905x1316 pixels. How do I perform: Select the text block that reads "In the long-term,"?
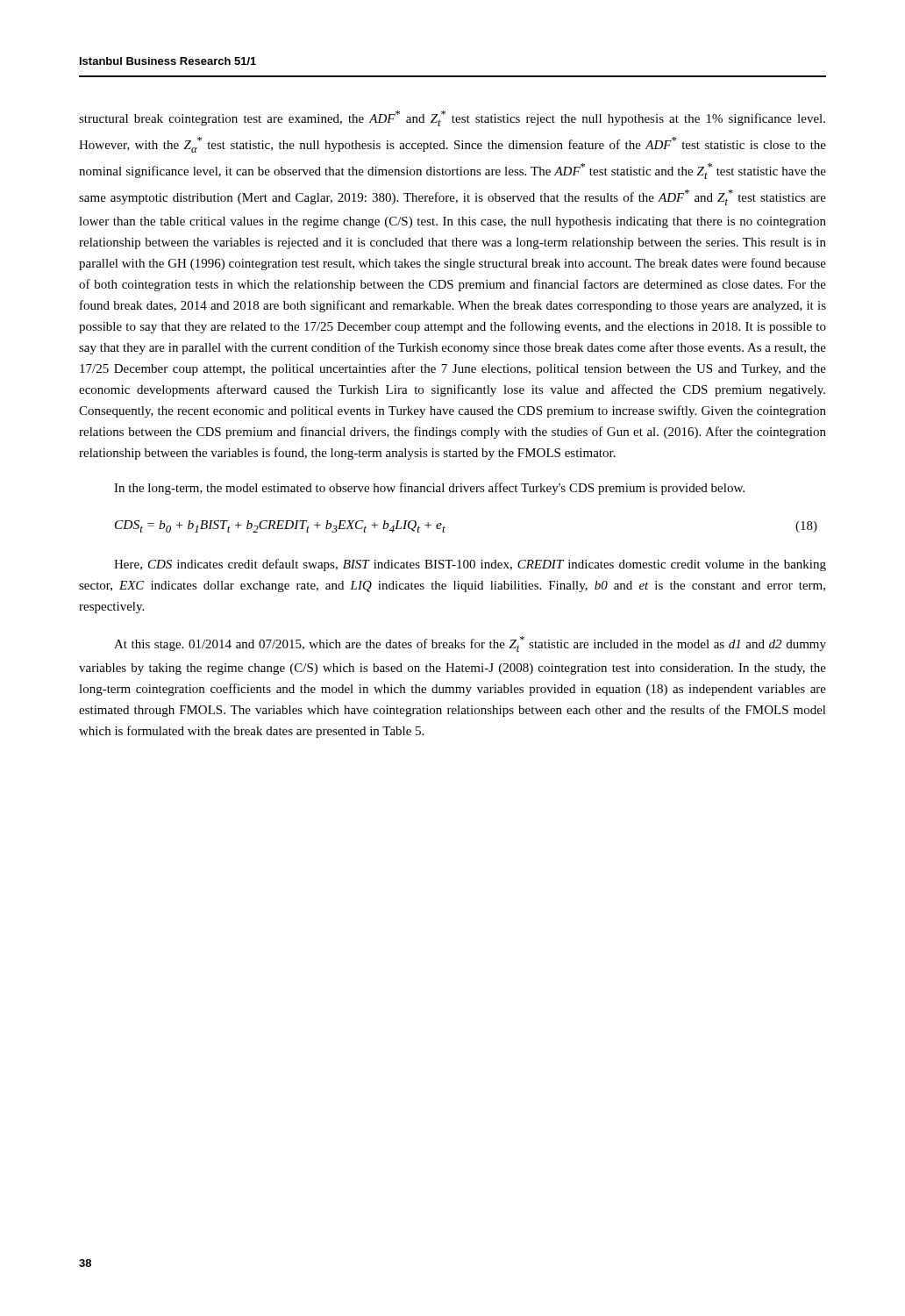(x=452, y=488)
